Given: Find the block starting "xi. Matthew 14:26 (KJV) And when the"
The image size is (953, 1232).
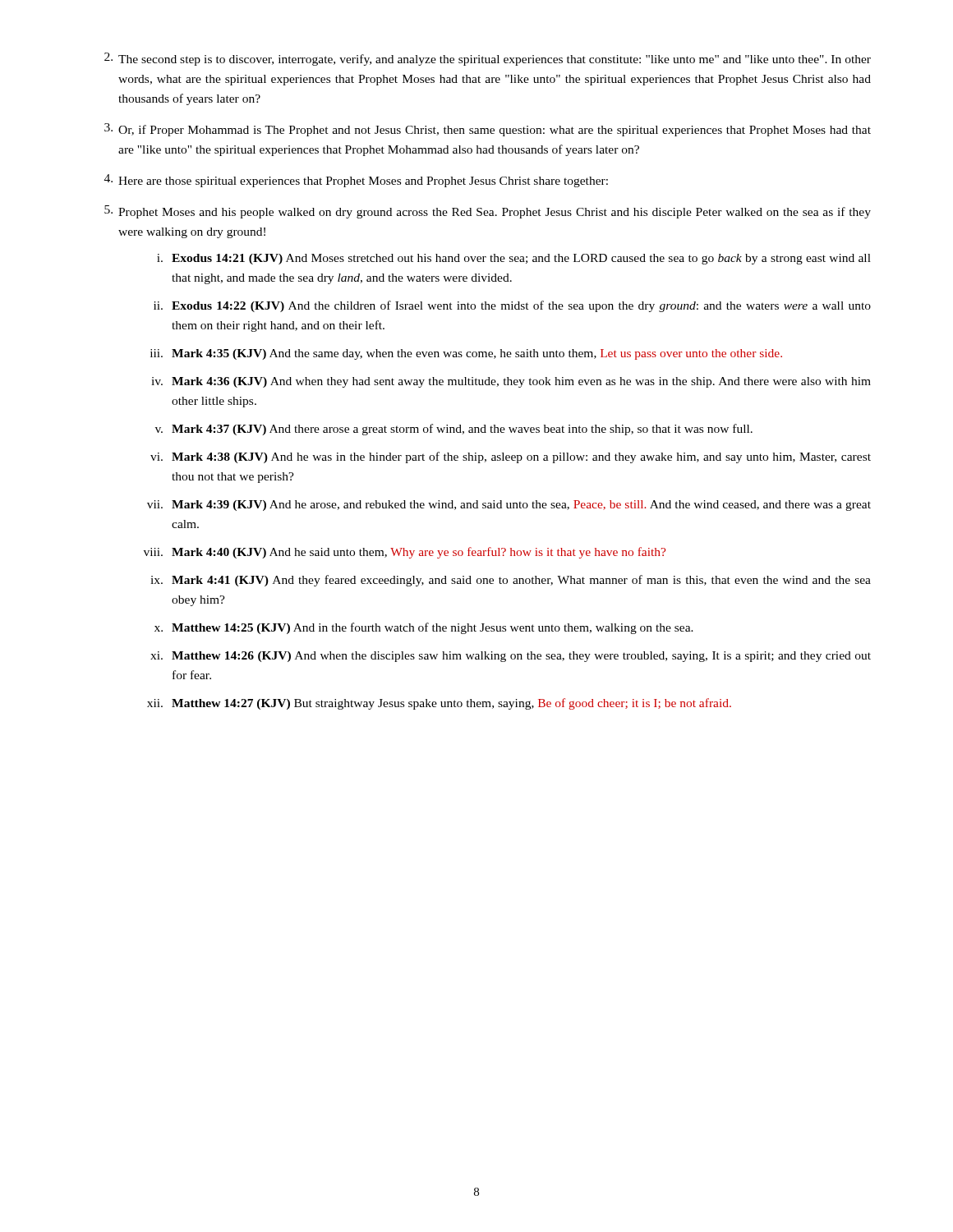Looking at the screenshot, I should tap(495, 666).
